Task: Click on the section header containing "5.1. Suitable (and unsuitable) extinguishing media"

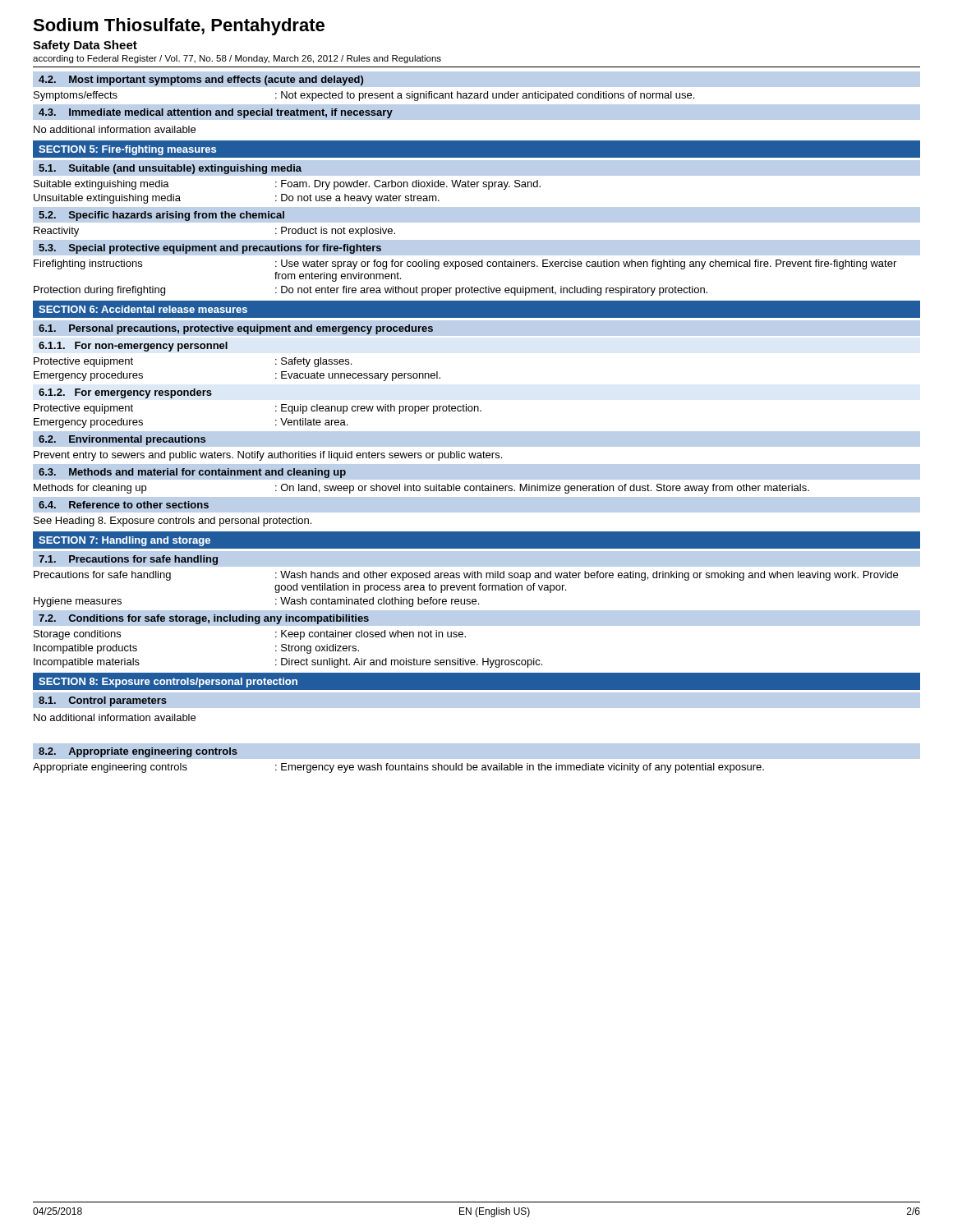Action: [x=170, y=168]
